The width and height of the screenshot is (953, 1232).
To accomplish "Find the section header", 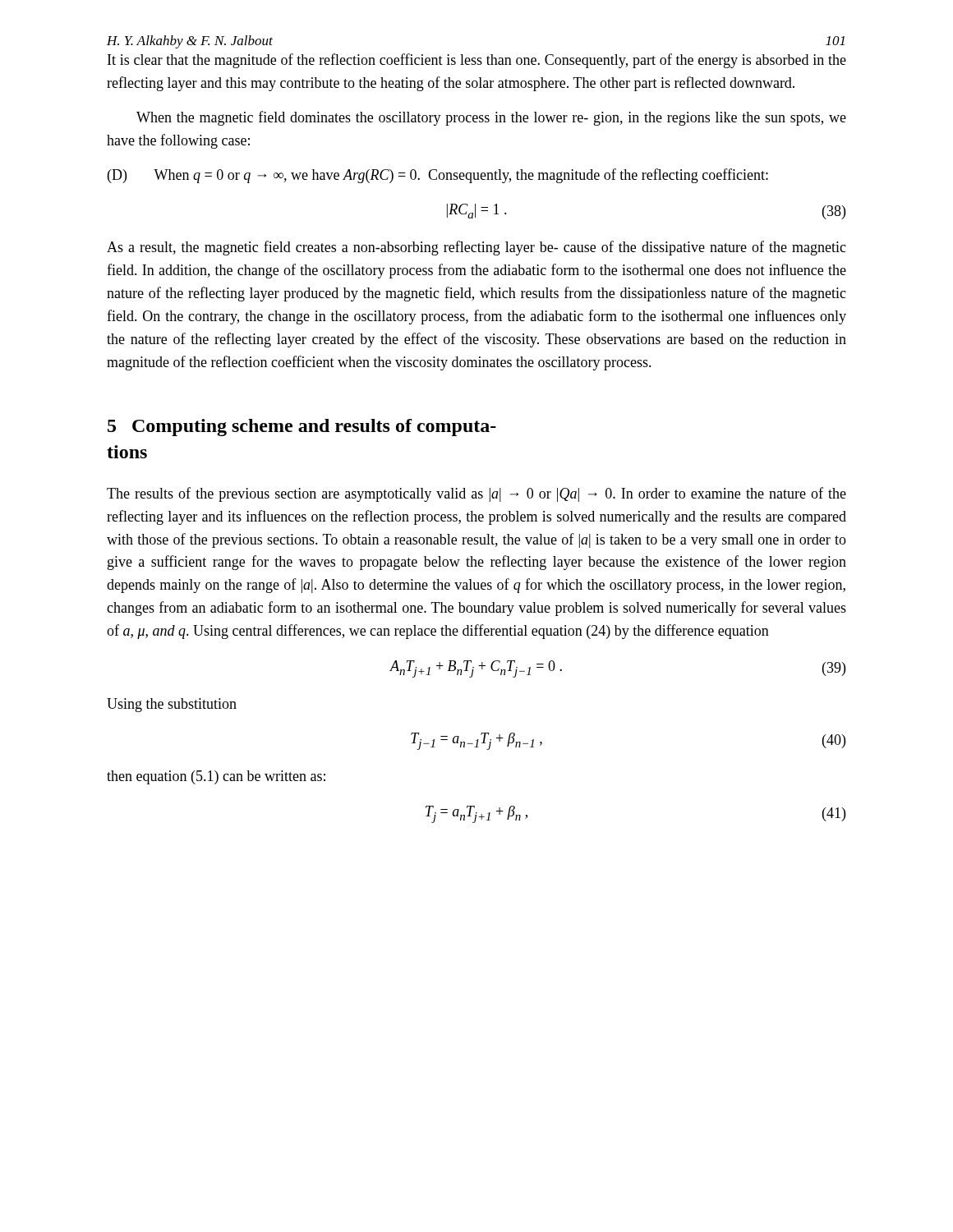I will click(x=302, y=439).
